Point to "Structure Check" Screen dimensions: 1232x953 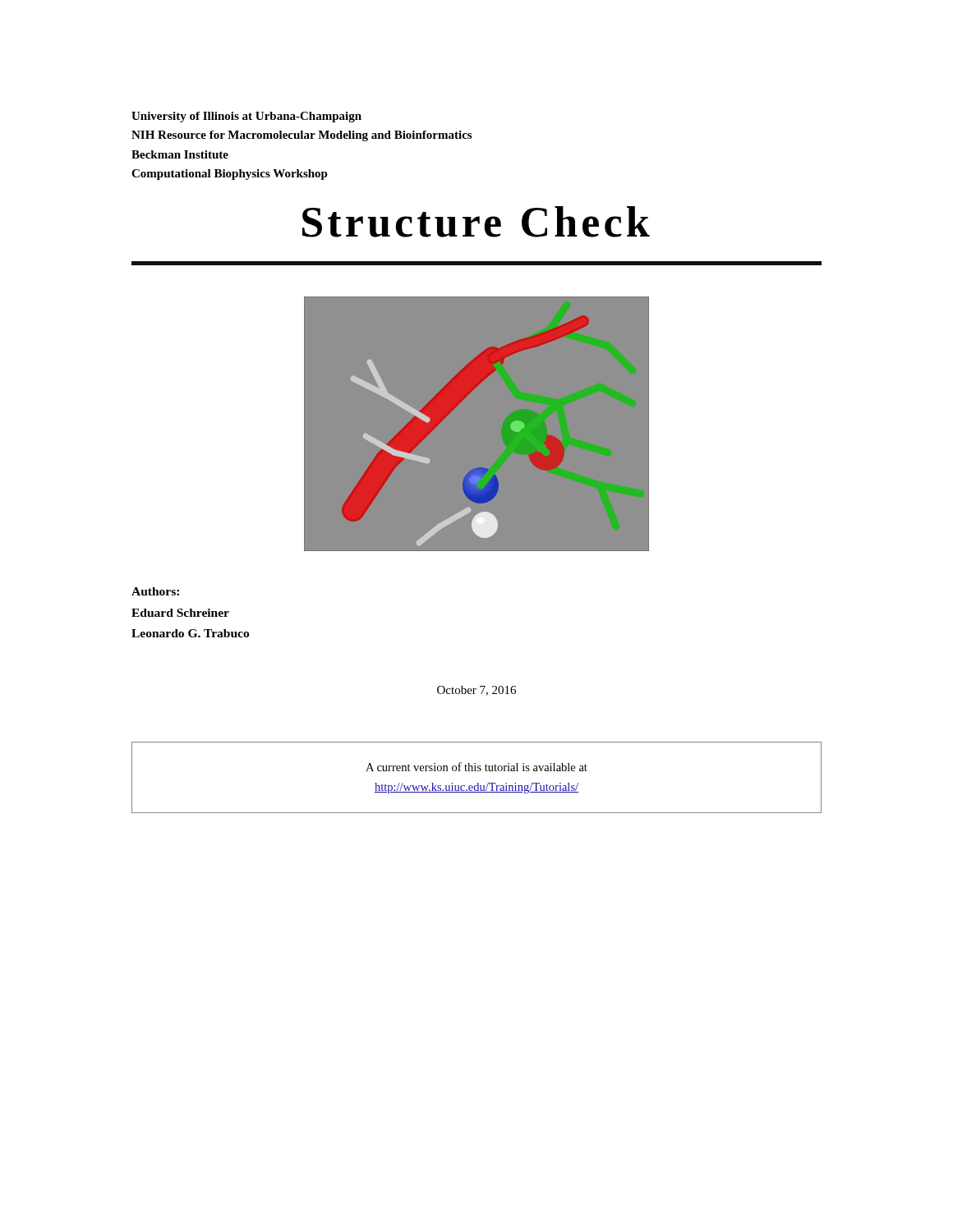pyautogui.click(x=476, y=222)
